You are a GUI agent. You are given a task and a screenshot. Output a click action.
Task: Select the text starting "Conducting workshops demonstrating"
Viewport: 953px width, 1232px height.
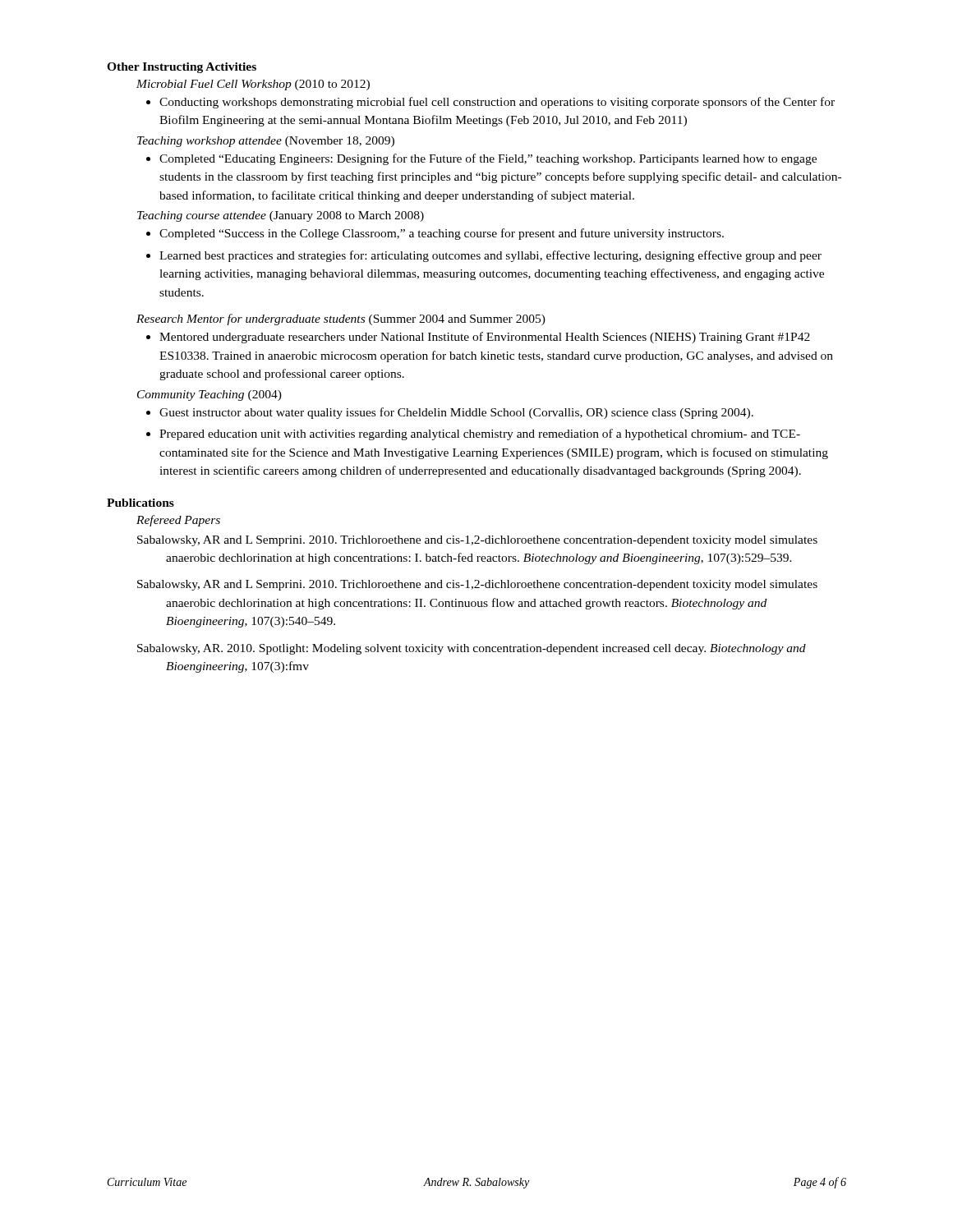pos(491,111)
